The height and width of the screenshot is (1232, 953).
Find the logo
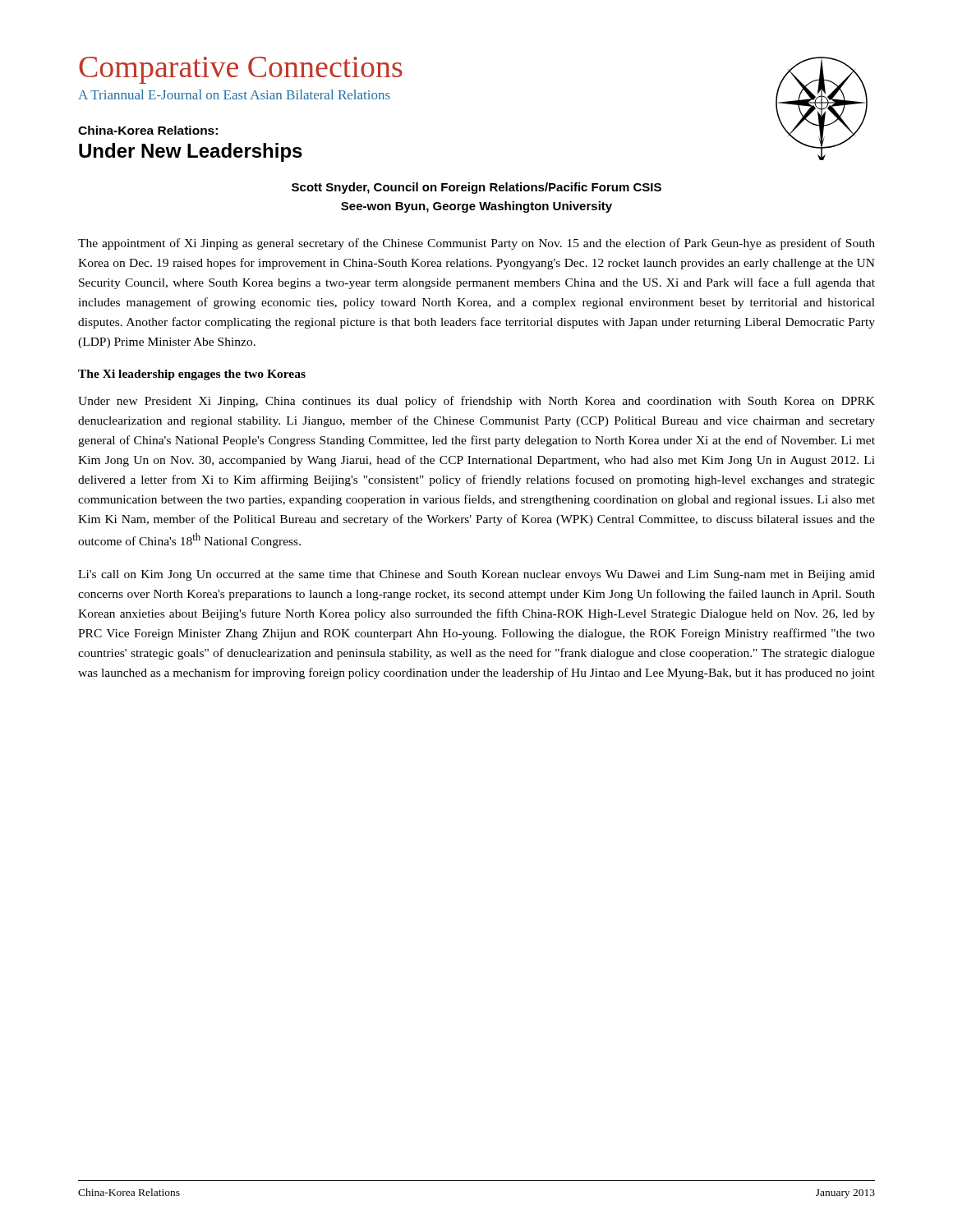point(822,106)
